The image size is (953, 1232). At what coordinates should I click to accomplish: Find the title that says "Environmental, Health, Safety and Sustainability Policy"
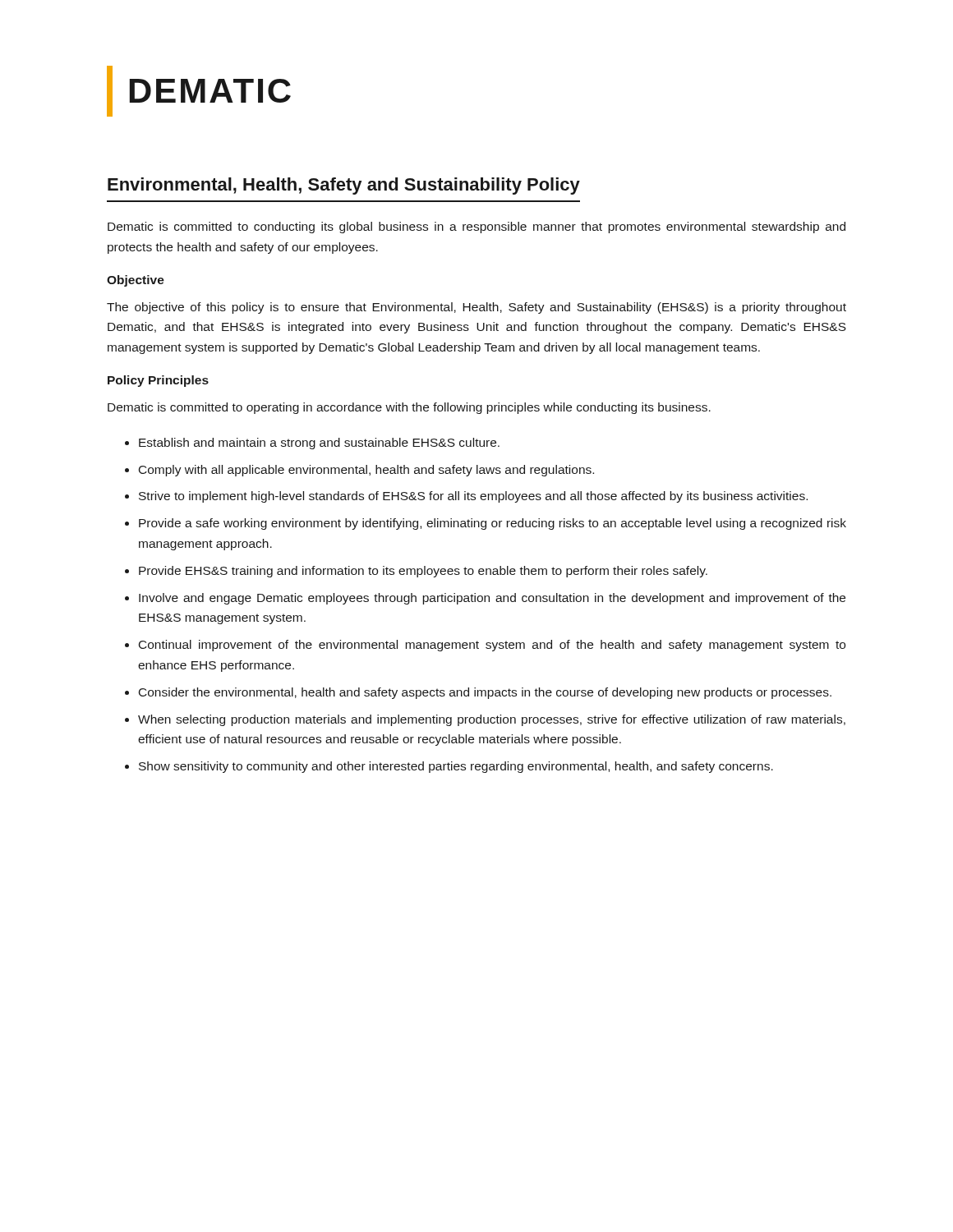click(x=343, y=184)
